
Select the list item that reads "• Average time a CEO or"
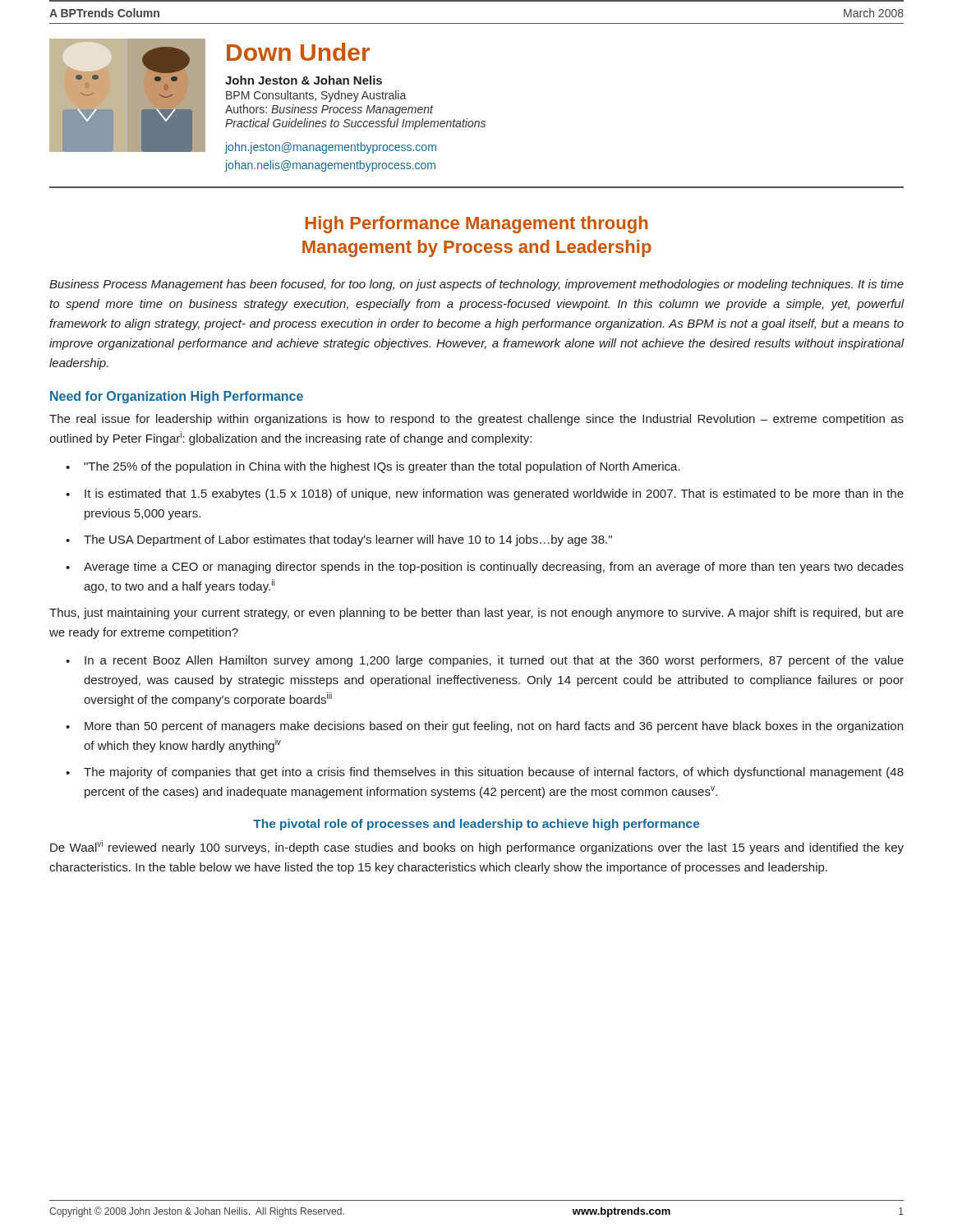(485, 577)
